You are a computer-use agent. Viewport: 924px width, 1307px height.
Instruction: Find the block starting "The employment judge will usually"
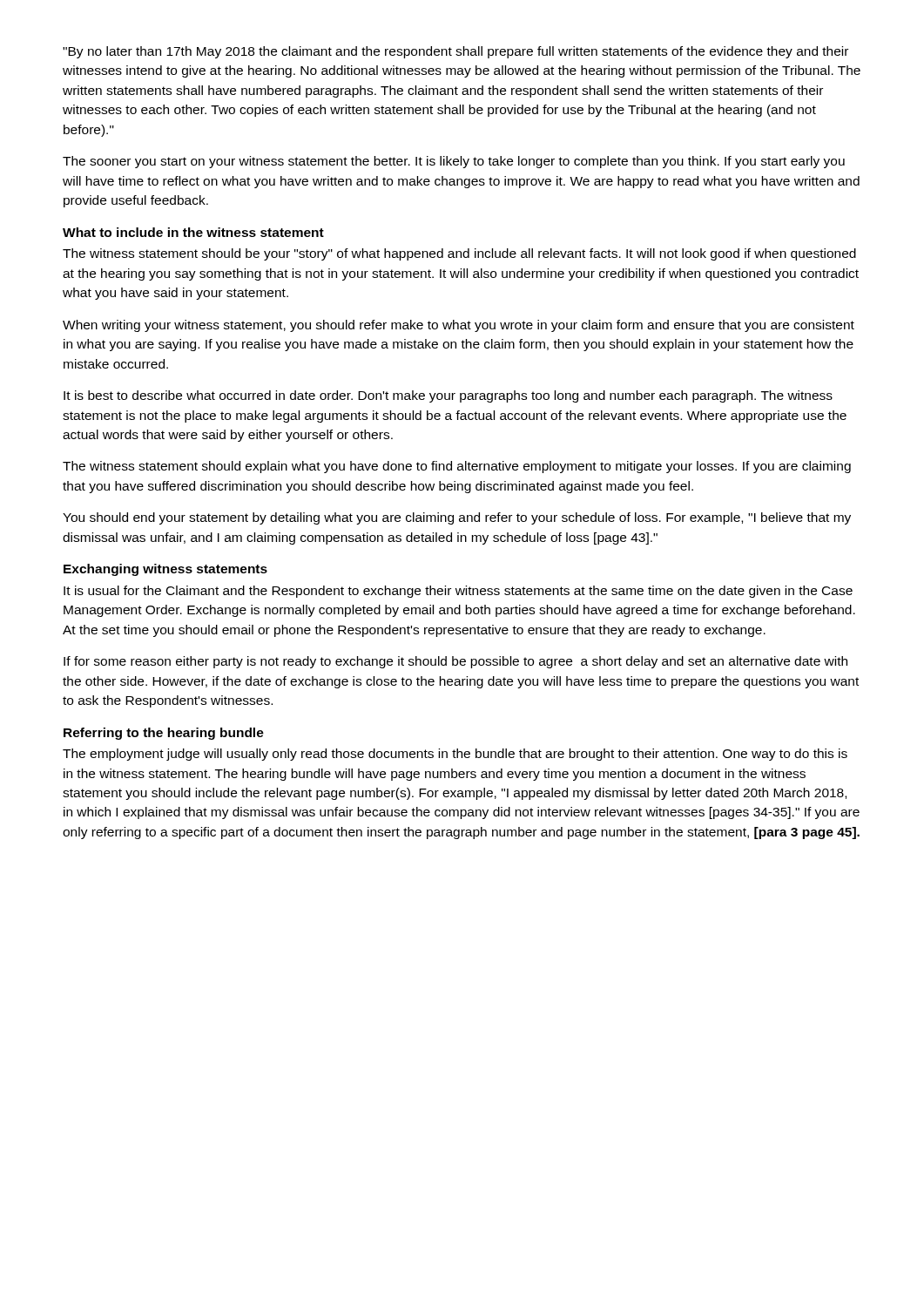[x=462, y=793]
